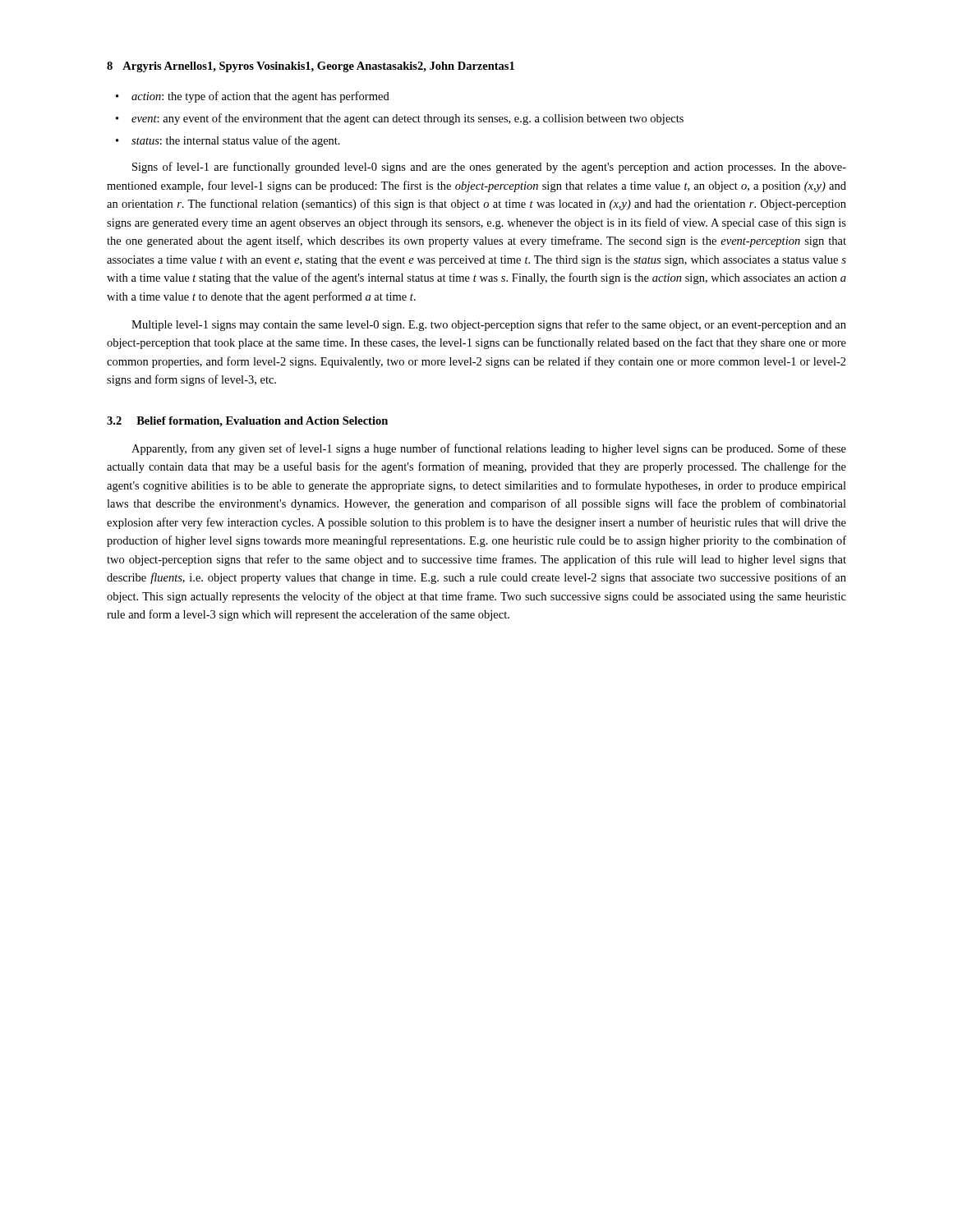Navigate to the passage starting "Multiple level-1 signs may contain the same"
This screenshot has width=953, height=1232.
point(476,352)
